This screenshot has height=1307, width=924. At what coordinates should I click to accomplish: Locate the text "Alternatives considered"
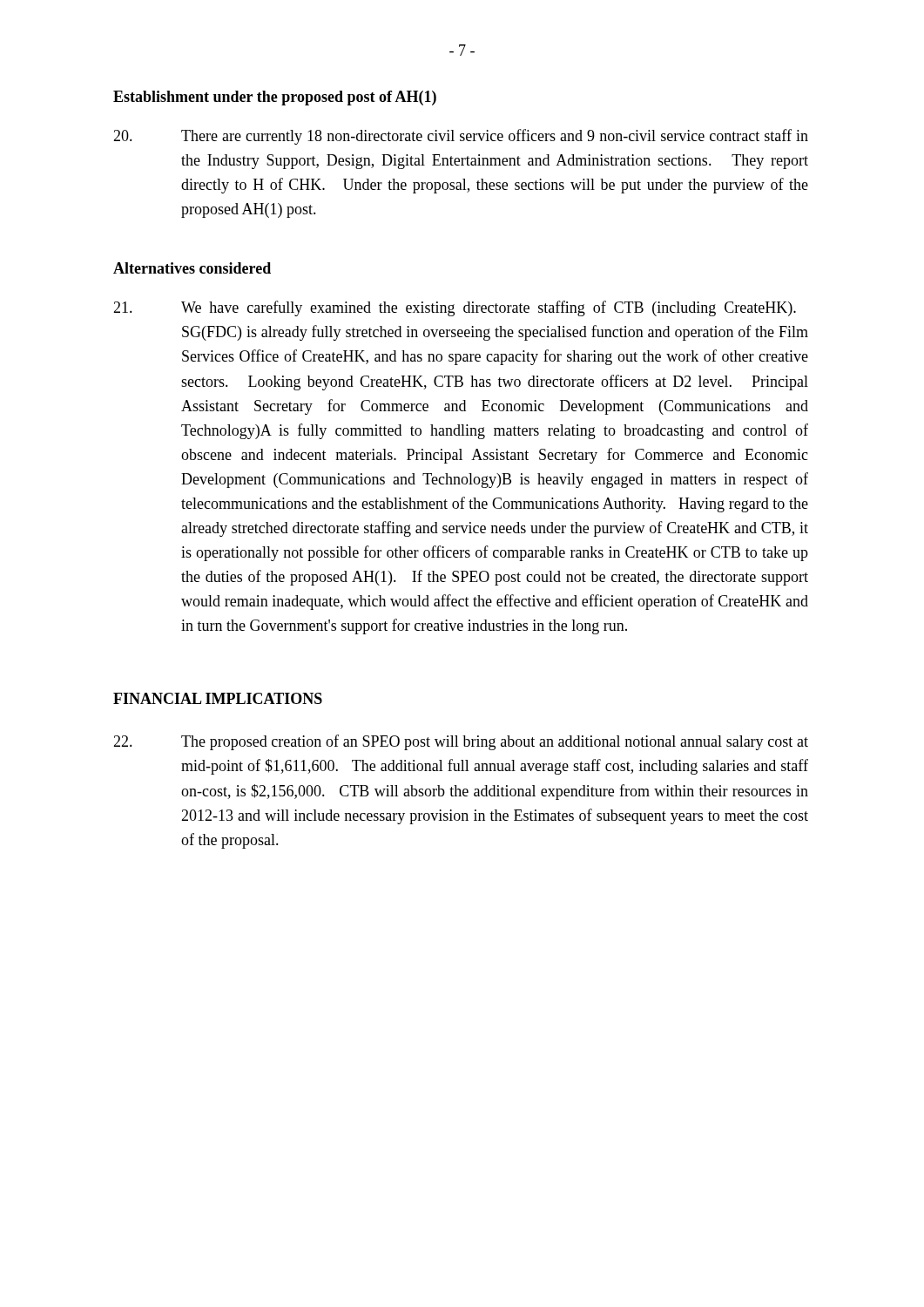(192, 269)
